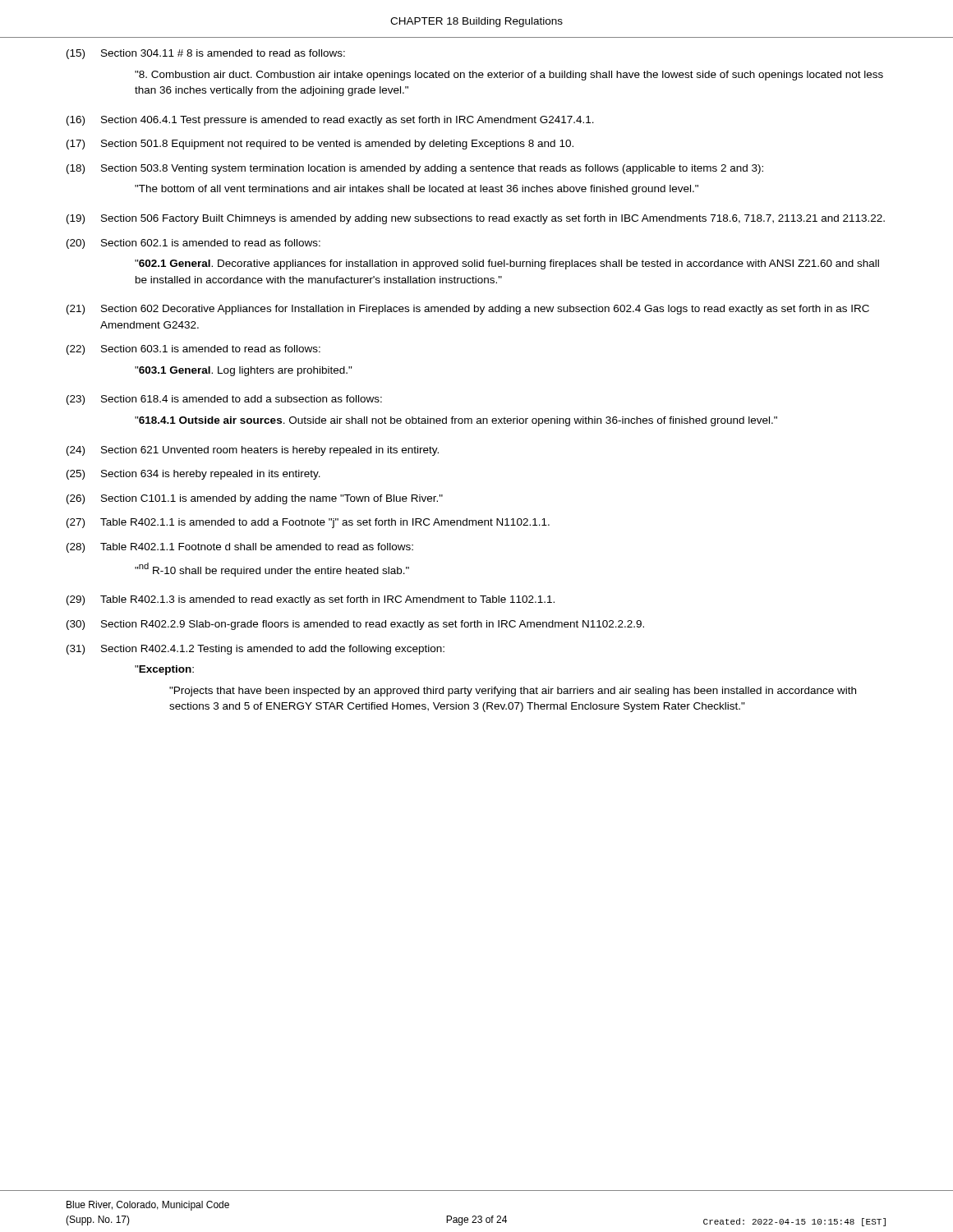Find the block starting "(19) Section 506 Factory"
The height and width of the screenshot is (1232, 953).
[476, 218]
